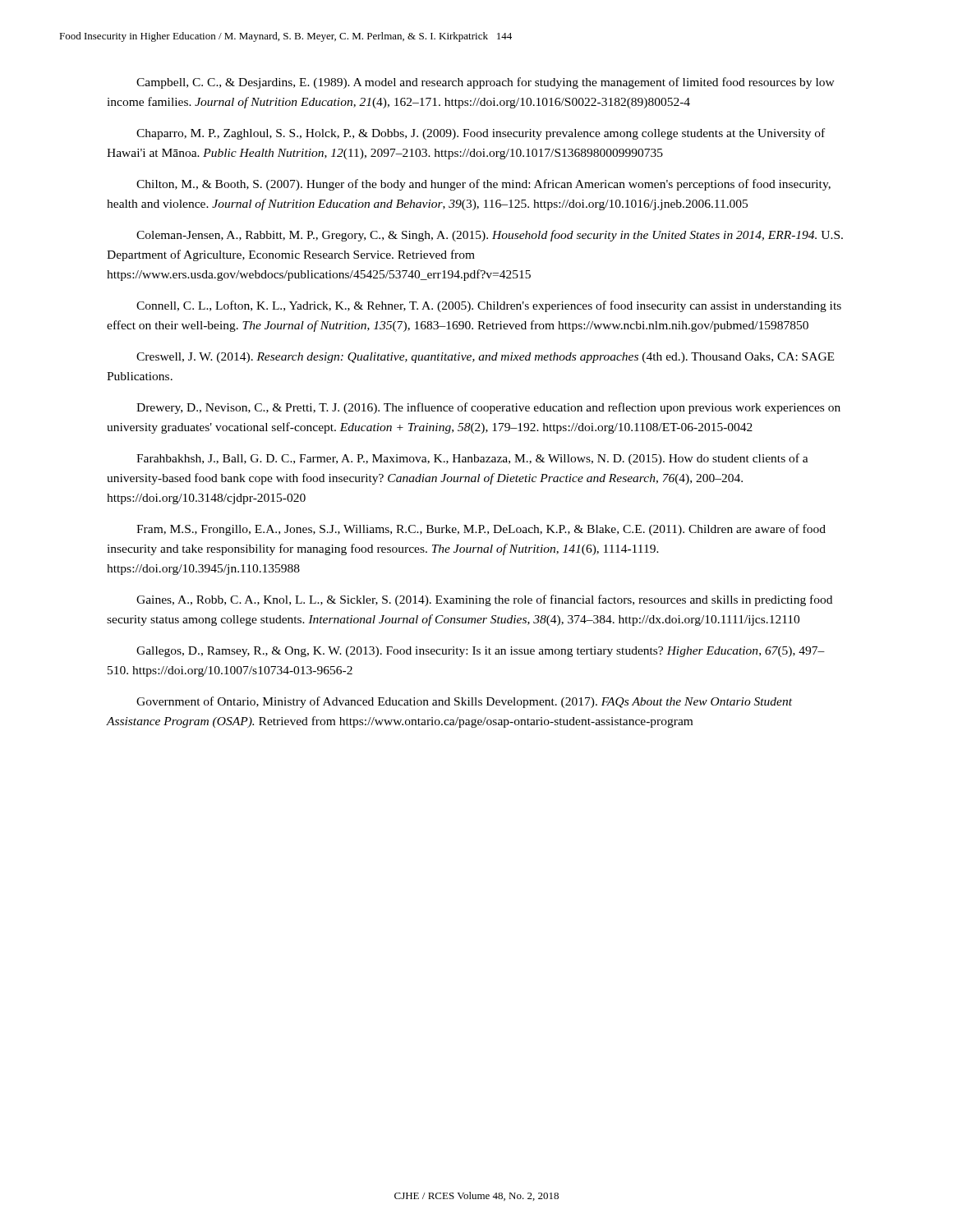Select the list item that reads "Creswell, J. W."

pos(476,366)
